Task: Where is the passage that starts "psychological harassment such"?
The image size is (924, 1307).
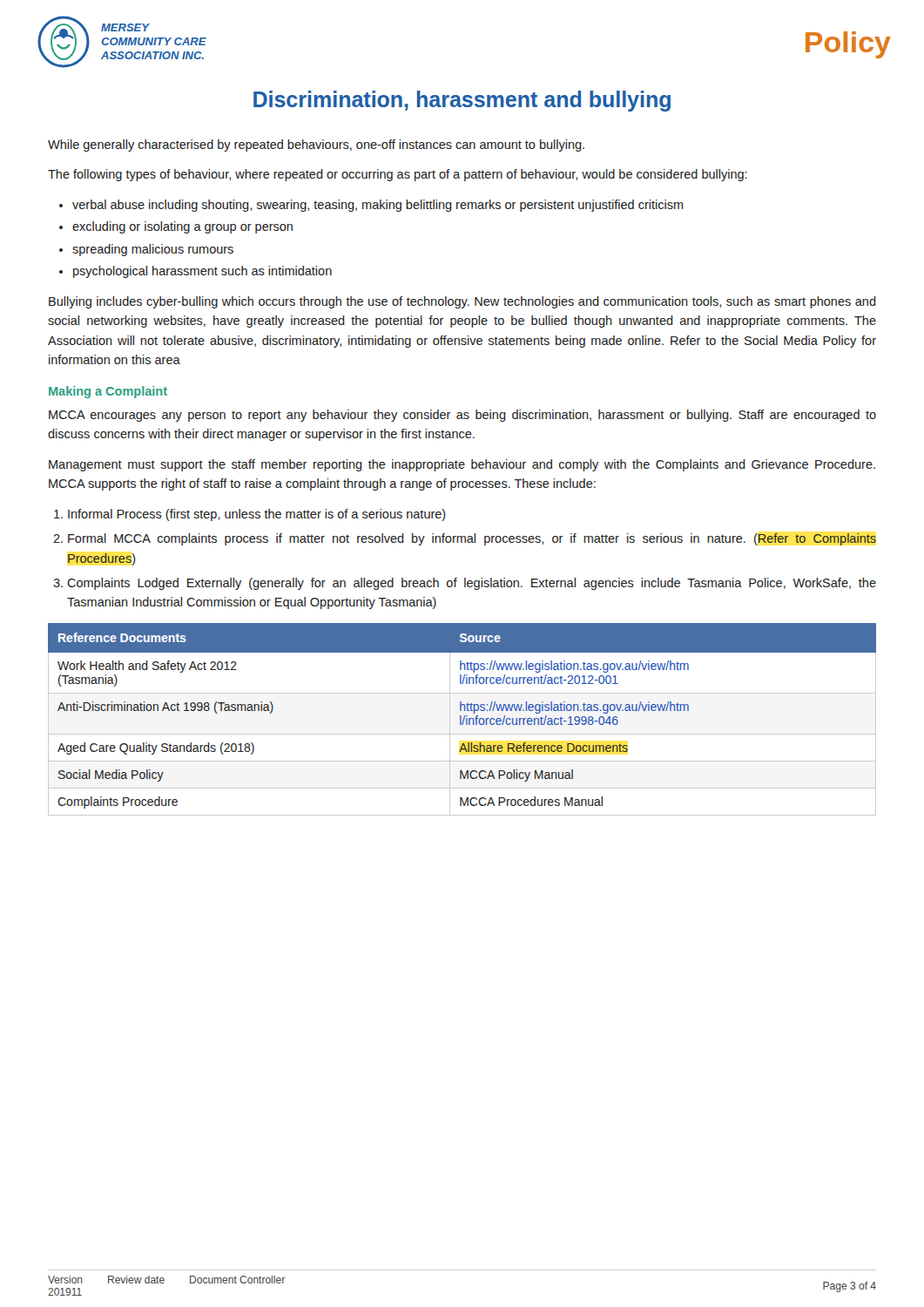Action: tap(202, 271)
